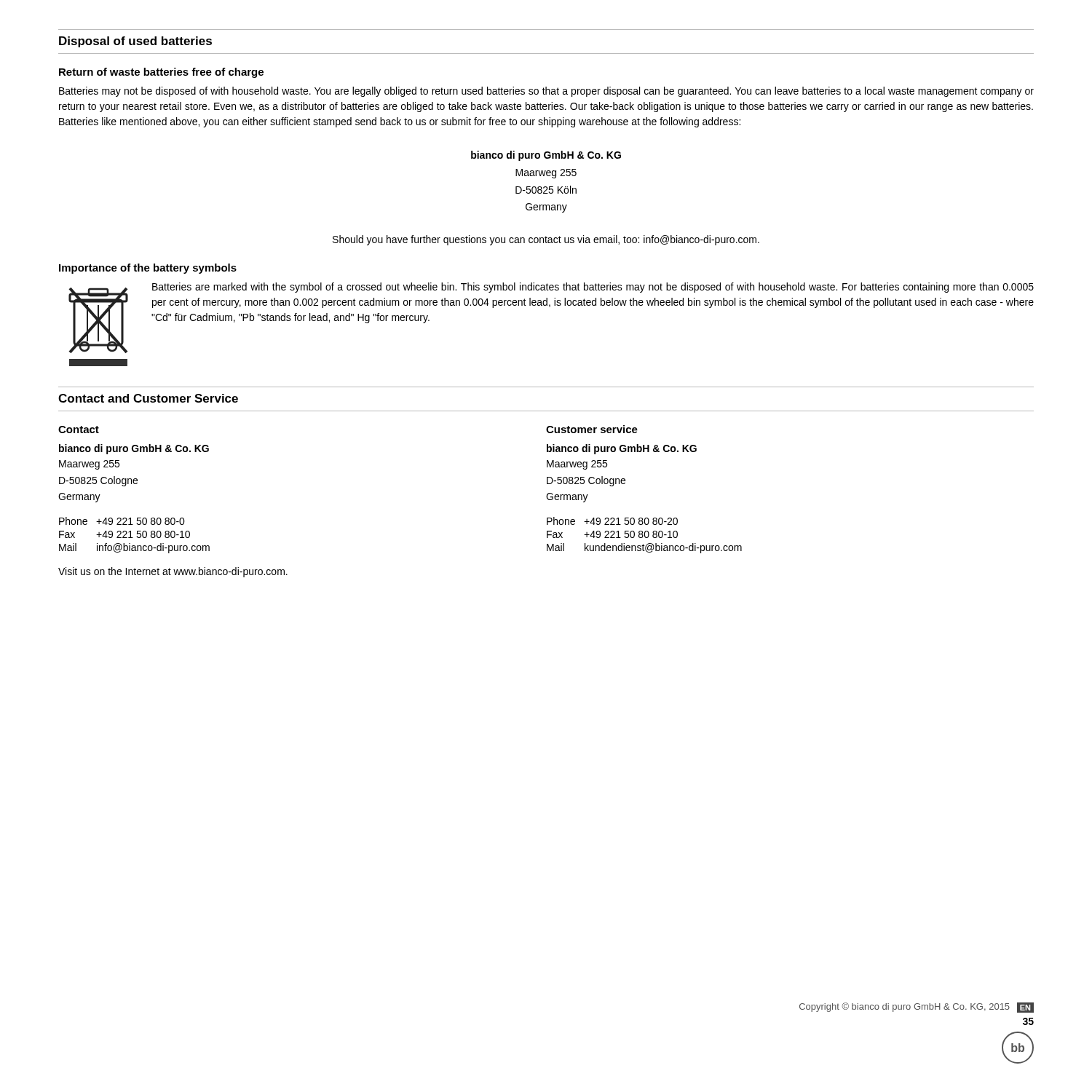This screenshot has width=1092, height=1092.
Task: Find the block starting "Batteries are marked with the symbol of a"
Action: click(593, 302)
